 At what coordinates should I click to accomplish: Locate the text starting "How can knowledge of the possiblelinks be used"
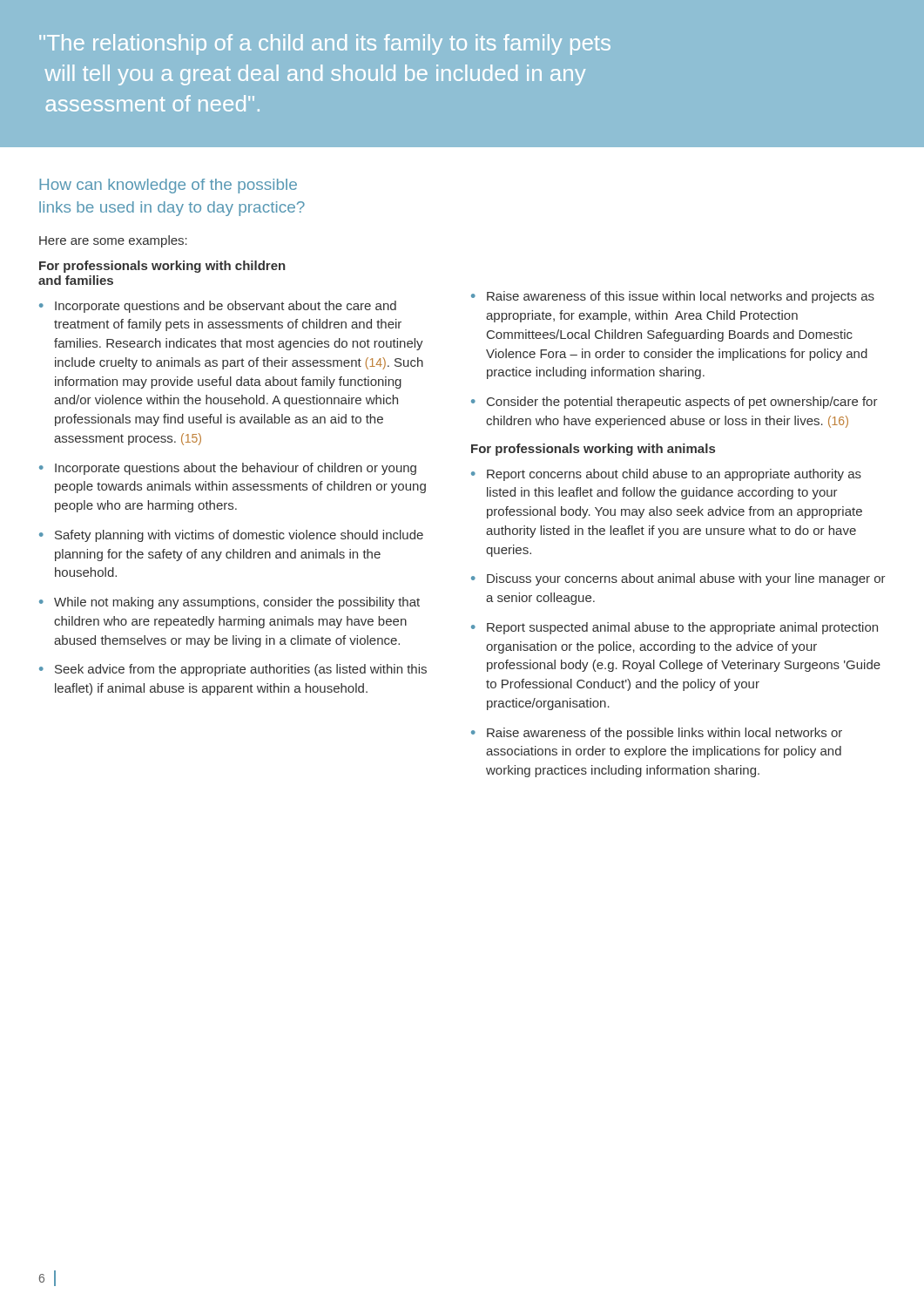point(239,196)
